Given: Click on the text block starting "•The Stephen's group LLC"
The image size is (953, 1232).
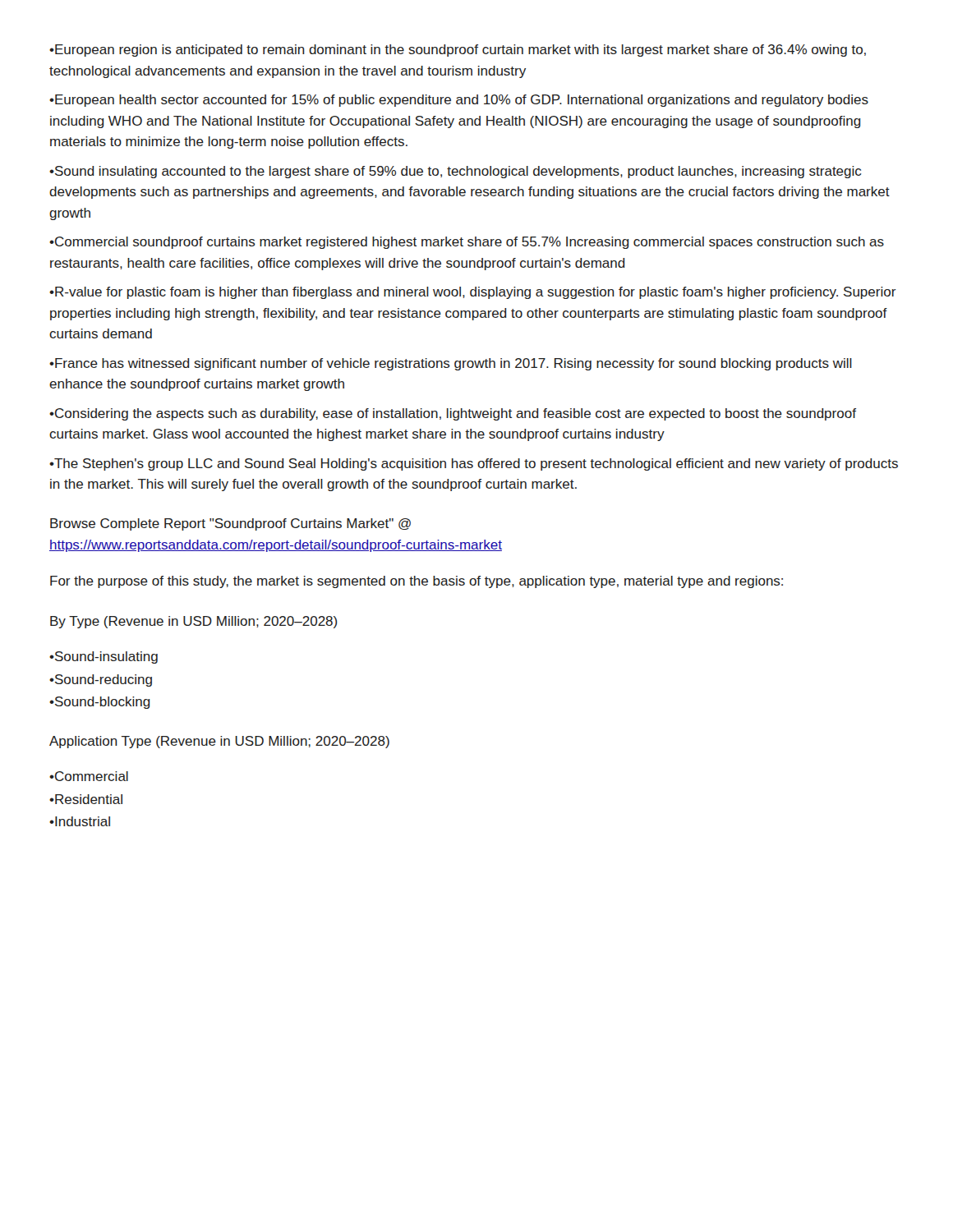Looking at the screenshot, I should 474,474.
